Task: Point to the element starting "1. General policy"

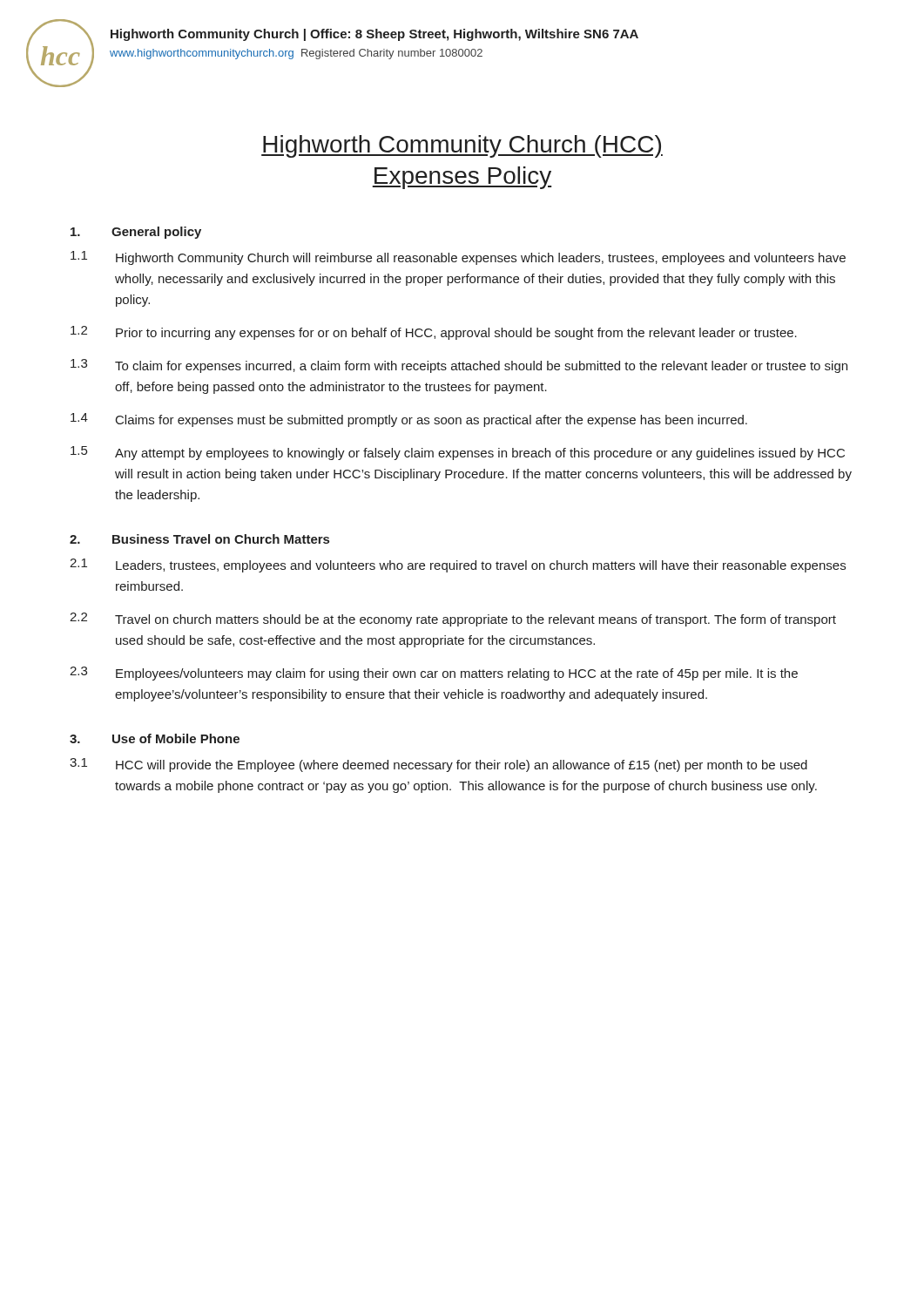Action: pyautogui.click(x=136, y=231)
